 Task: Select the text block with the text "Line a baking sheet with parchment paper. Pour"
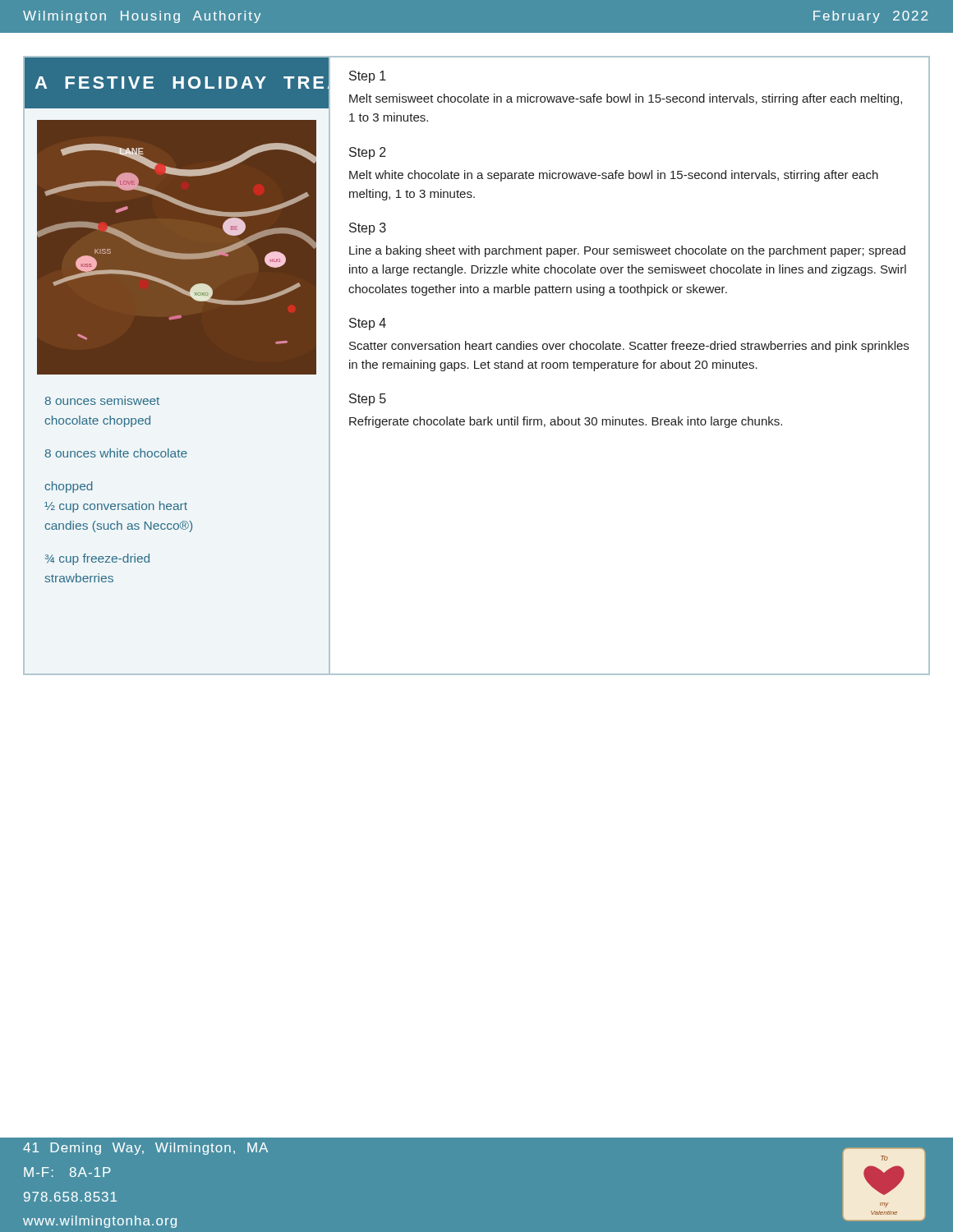point(627,269)
